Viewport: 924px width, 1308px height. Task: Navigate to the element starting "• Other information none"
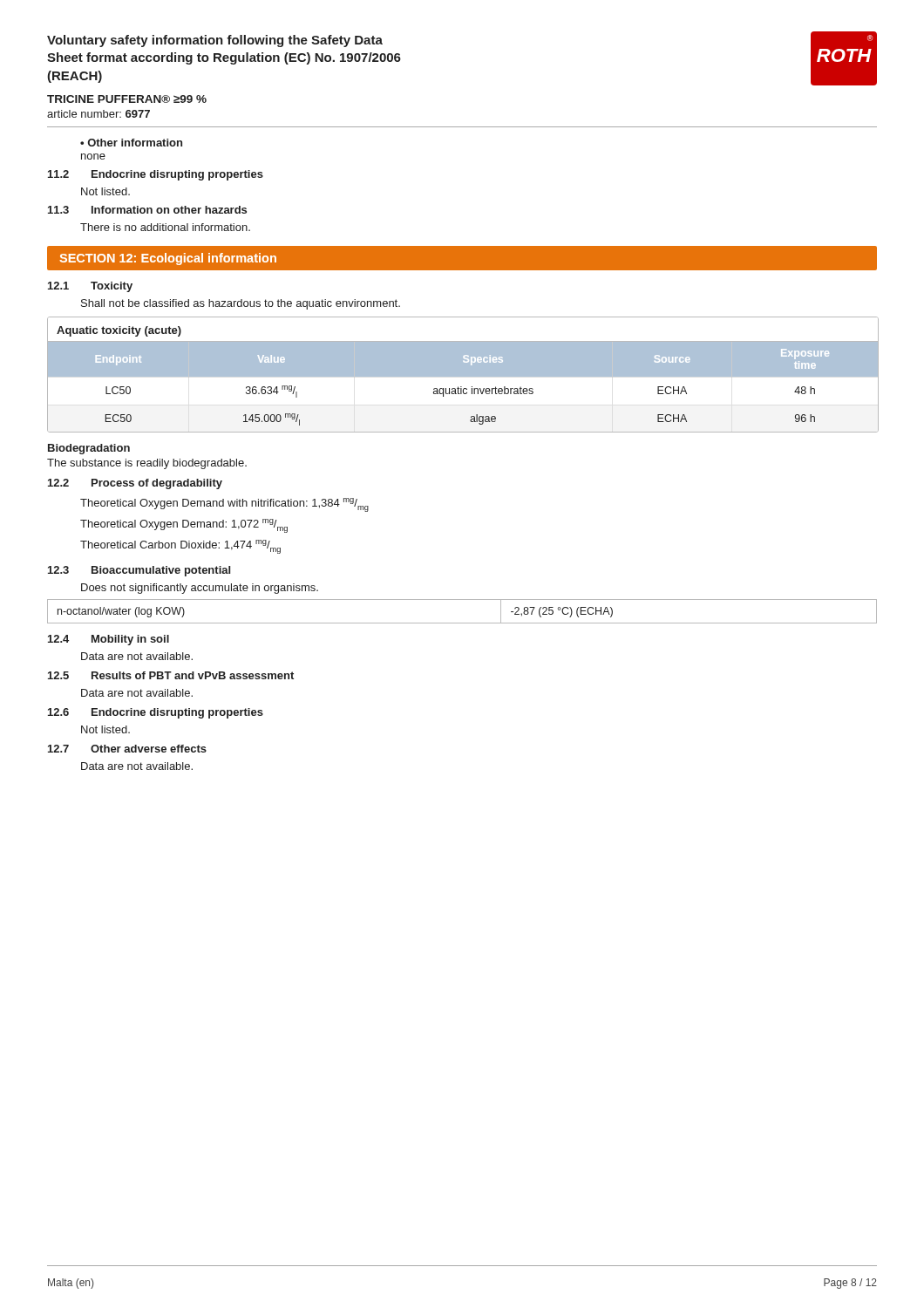tap(131, 143)
